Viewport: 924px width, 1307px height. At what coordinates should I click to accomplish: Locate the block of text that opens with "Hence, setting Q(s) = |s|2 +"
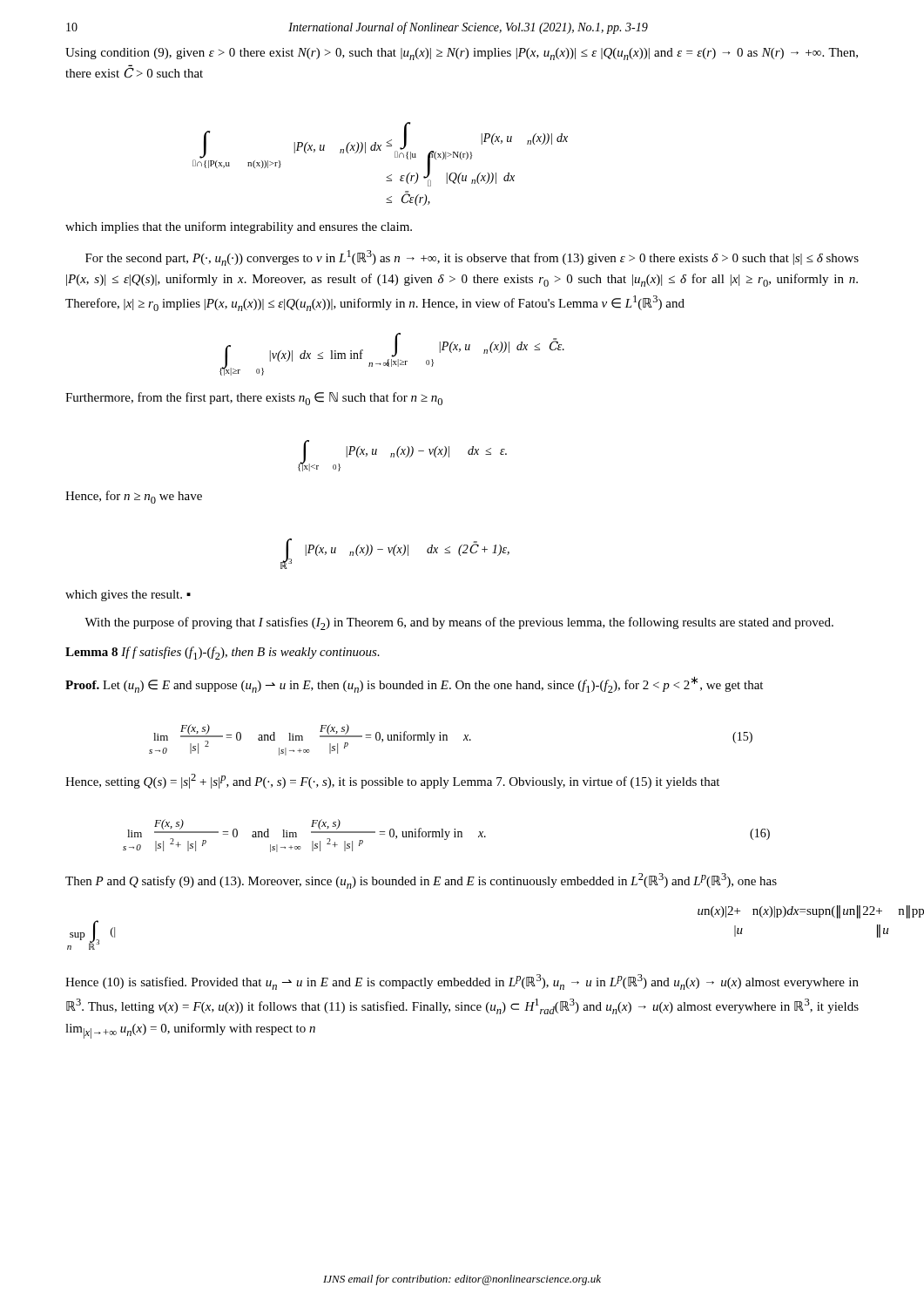(462, 781)
